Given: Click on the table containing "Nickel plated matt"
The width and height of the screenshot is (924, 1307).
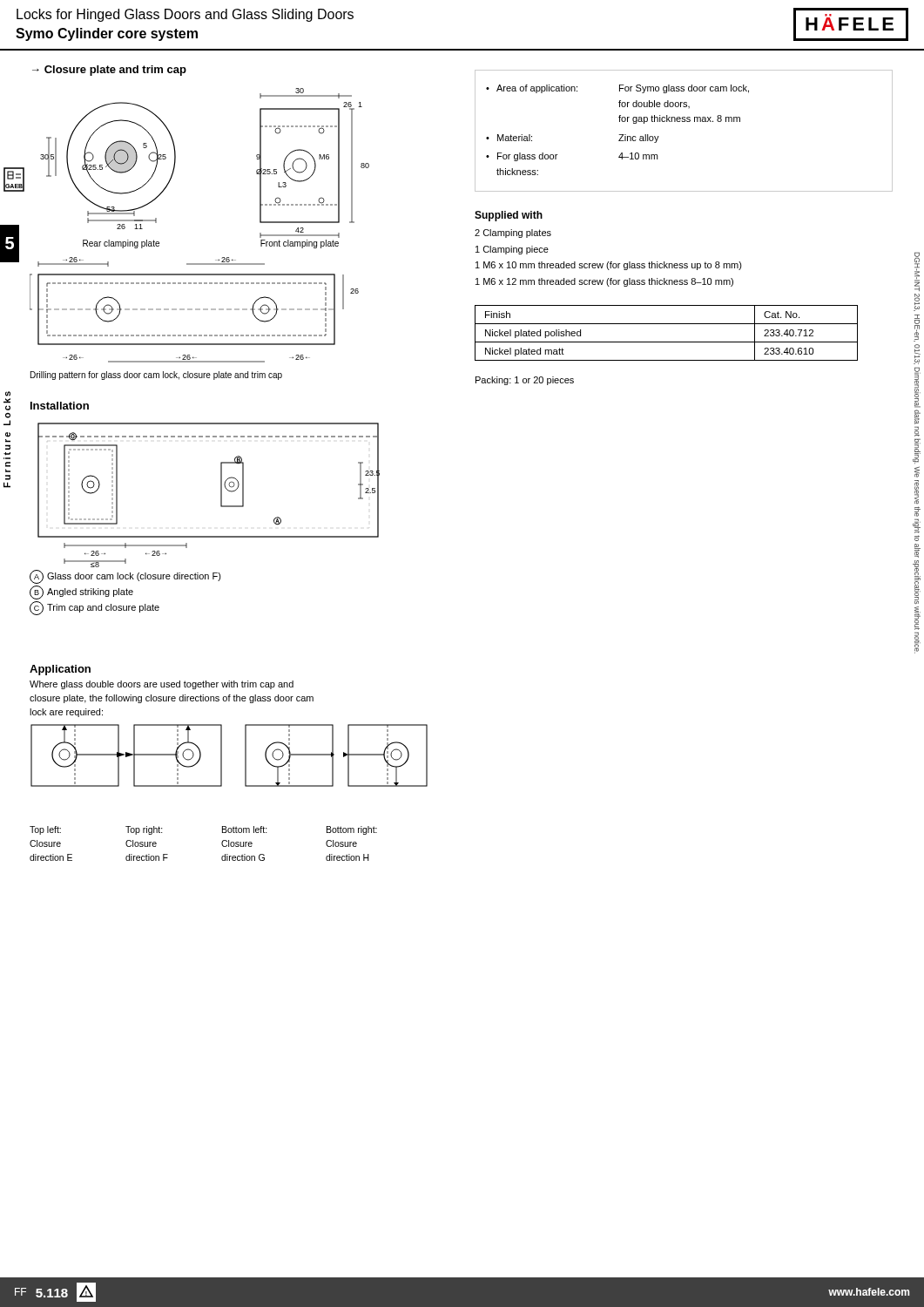Looking at the screenshot, I should click(666, 333).
